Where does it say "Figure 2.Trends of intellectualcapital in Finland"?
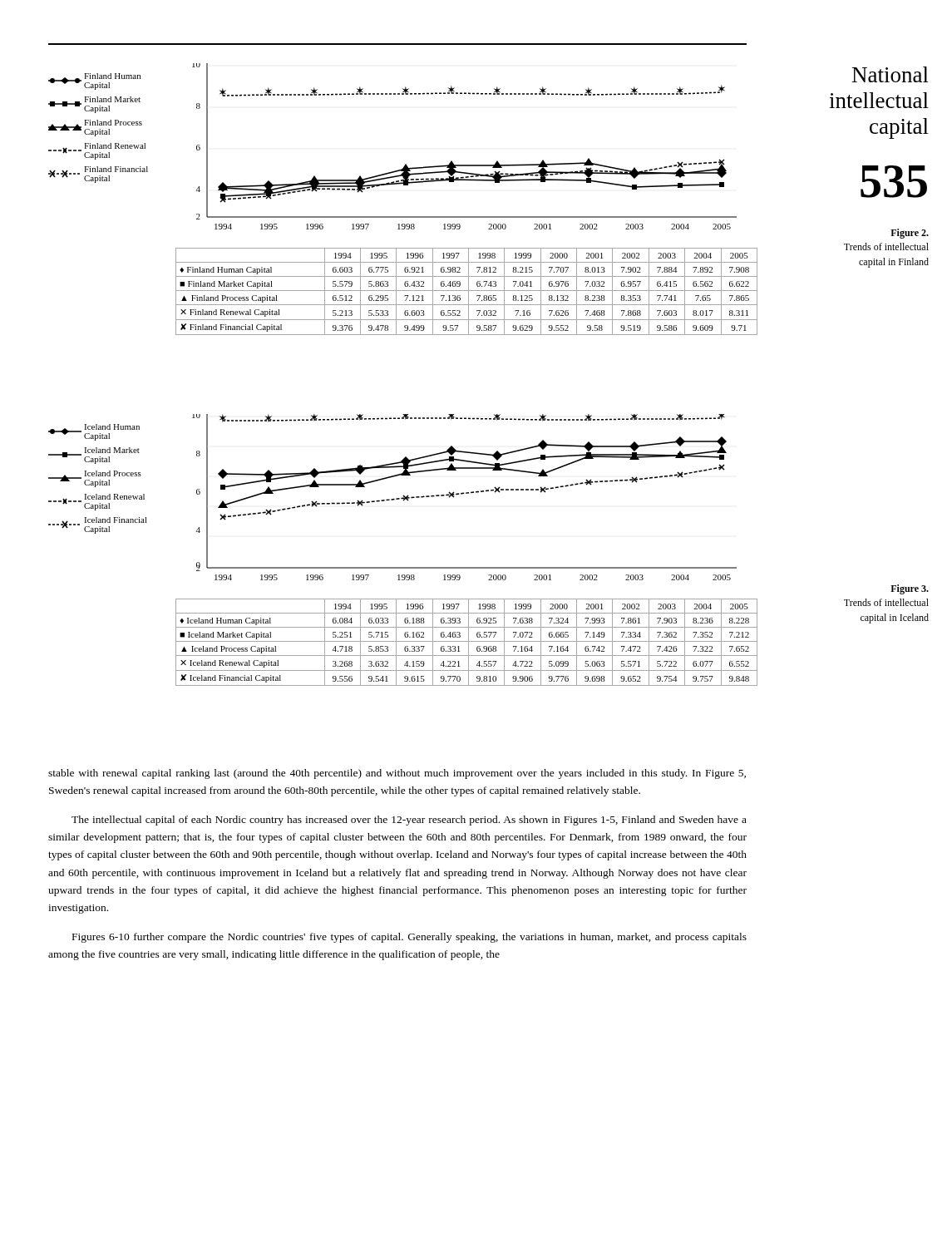 coord(886,247)
